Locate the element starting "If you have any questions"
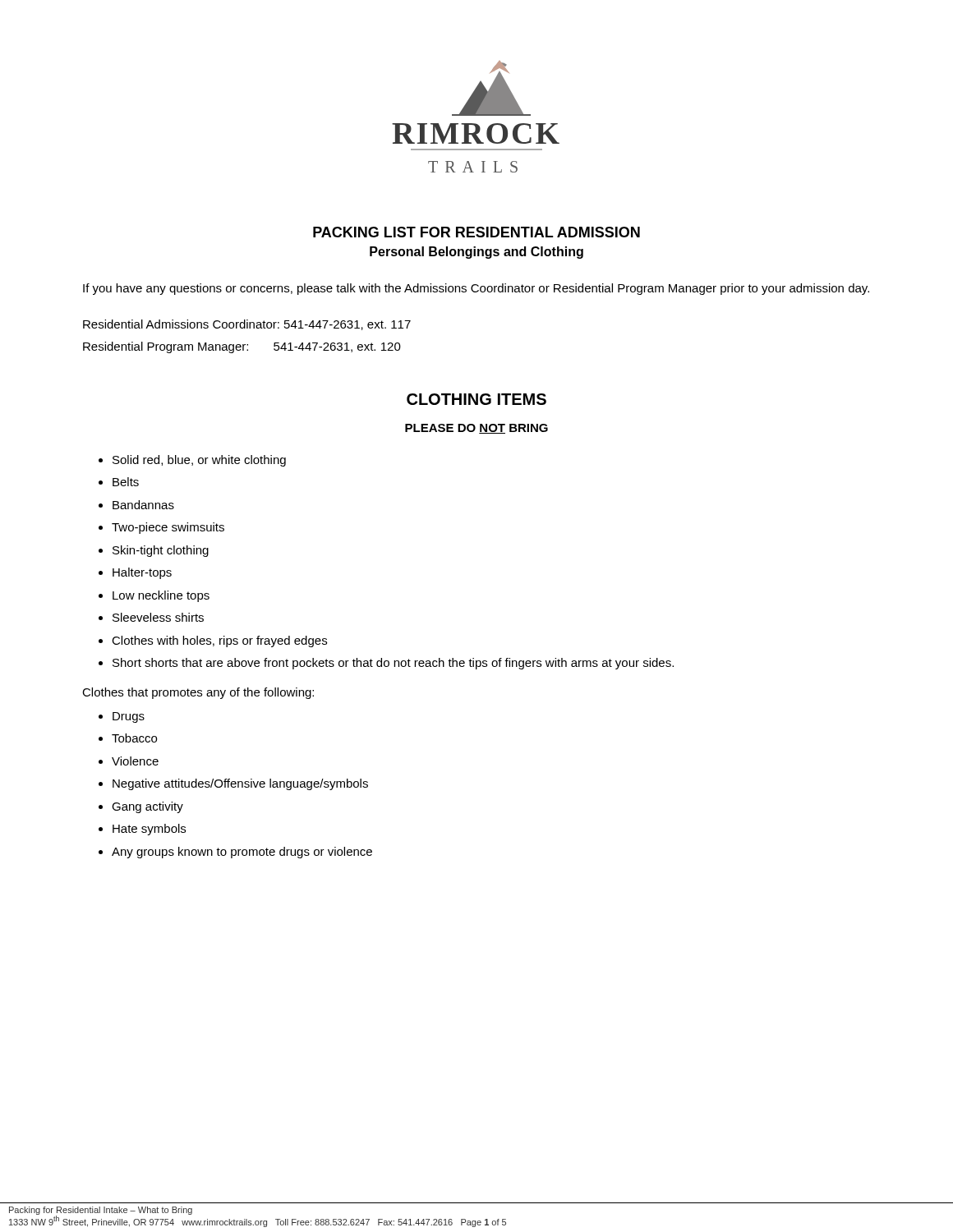 pyautogui.click(x=476, y=288)
